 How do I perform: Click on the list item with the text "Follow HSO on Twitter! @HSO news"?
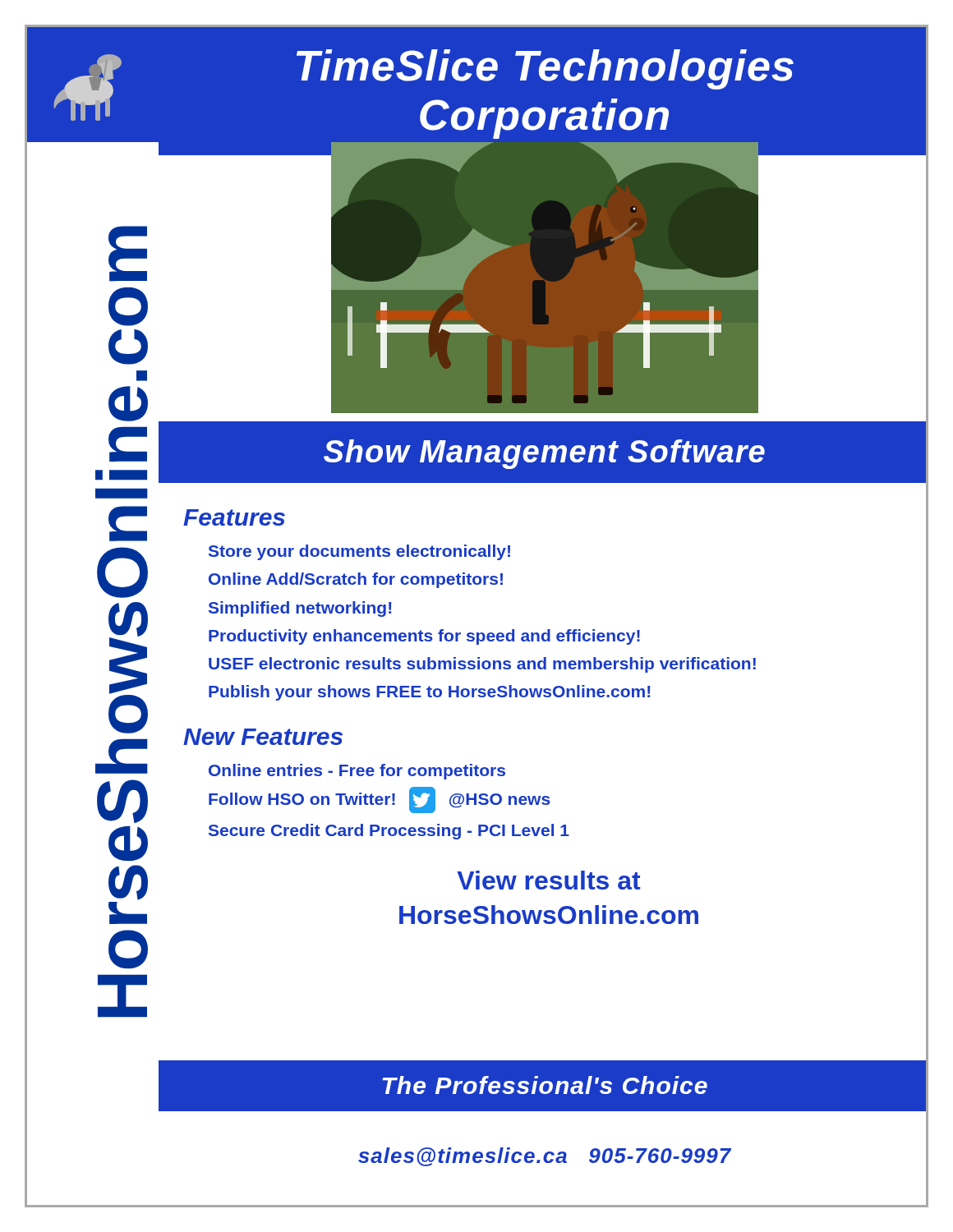379,798
